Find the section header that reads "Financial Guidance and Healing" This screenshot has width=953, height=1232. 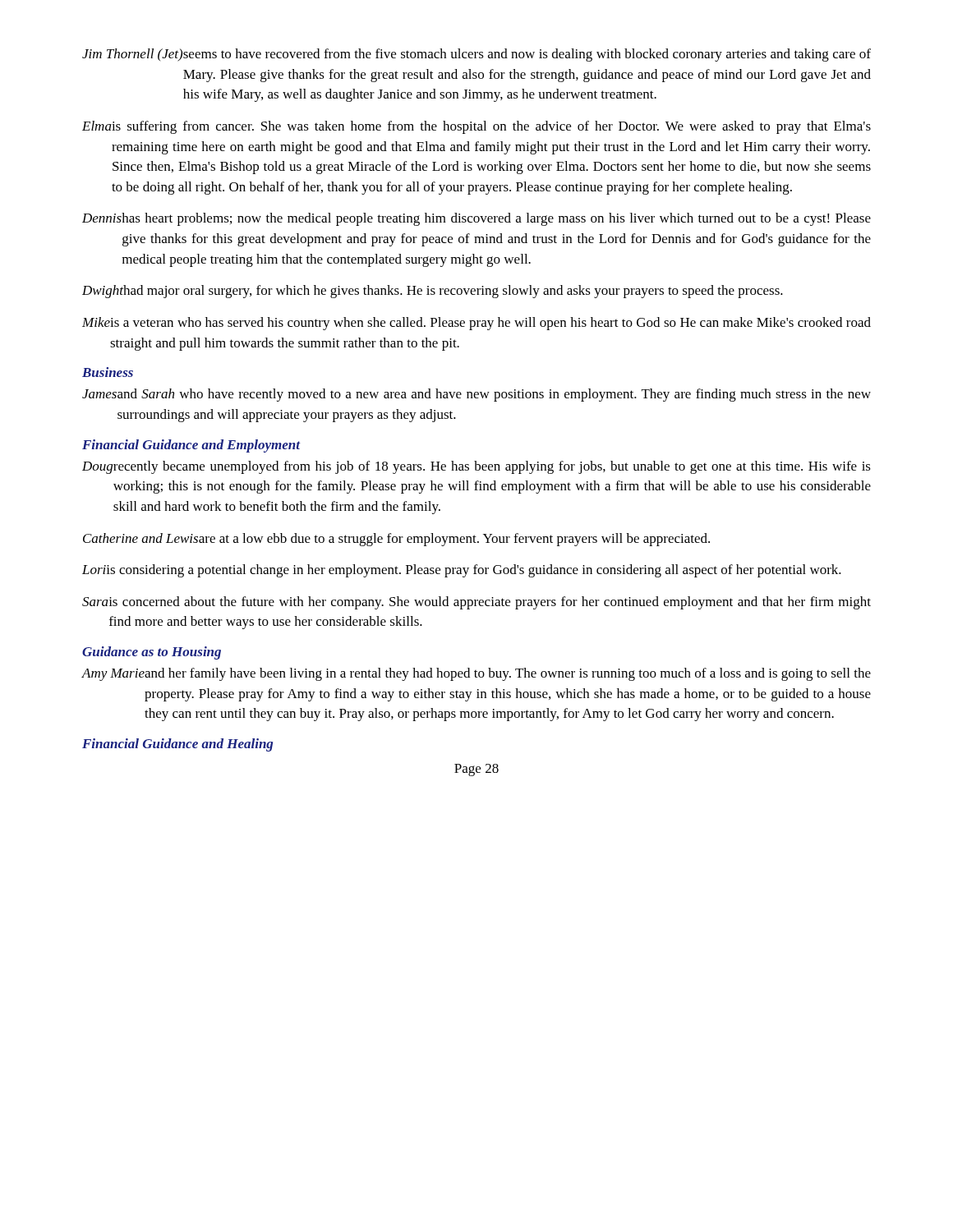178,744
